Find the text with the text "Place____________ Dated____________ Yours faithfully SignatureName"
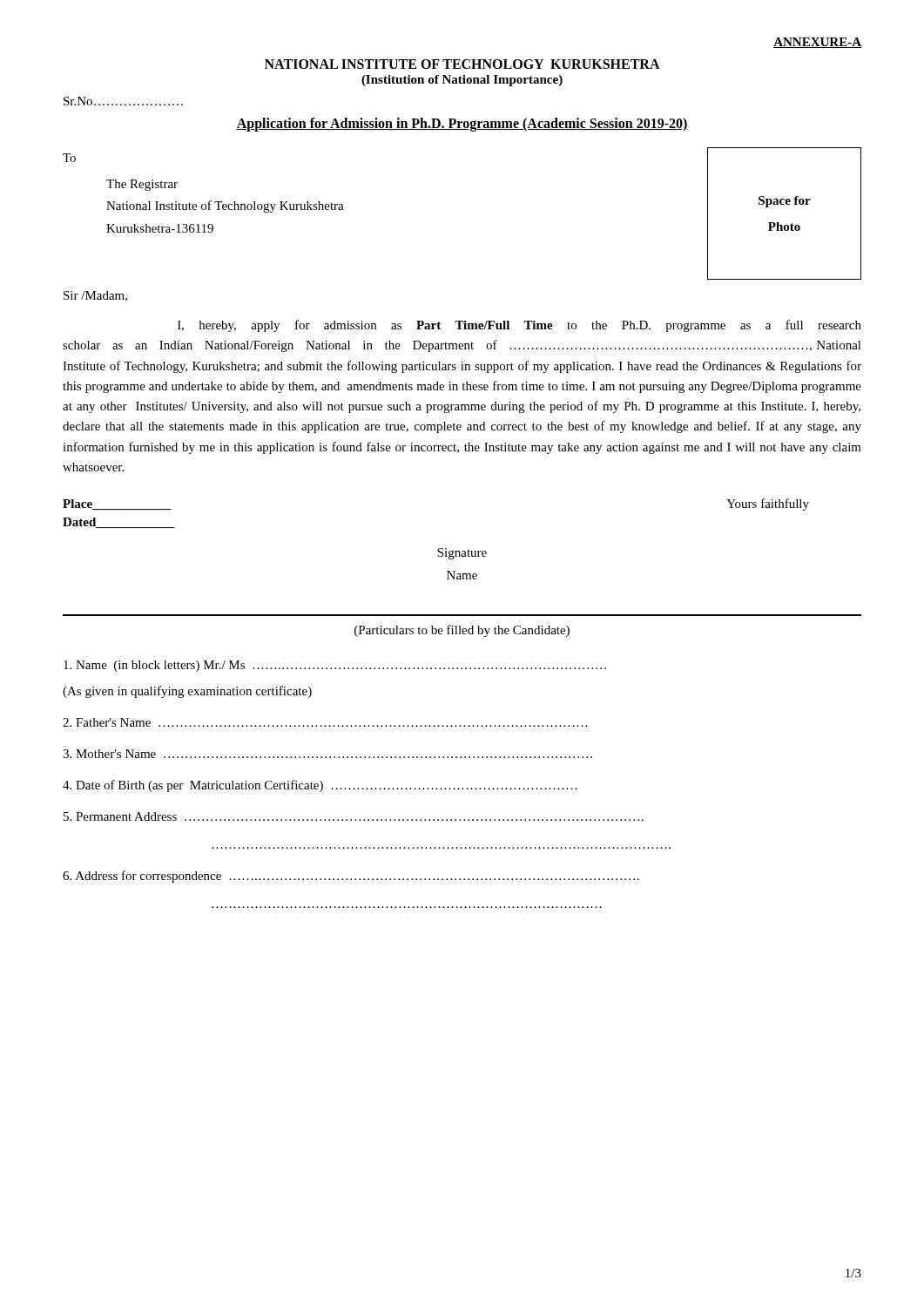 462,542
